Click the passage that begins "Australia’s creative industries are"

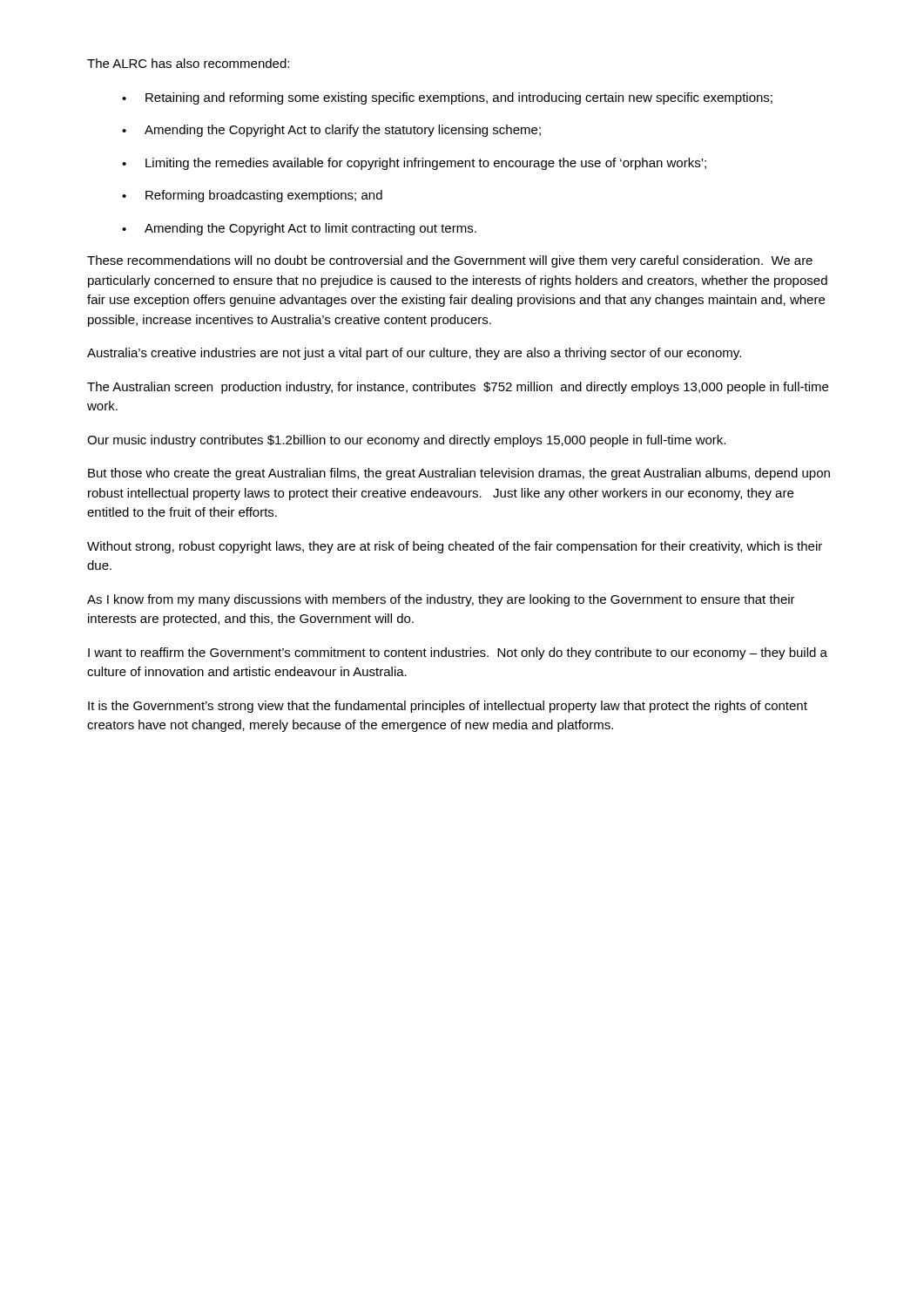[415, 352]
